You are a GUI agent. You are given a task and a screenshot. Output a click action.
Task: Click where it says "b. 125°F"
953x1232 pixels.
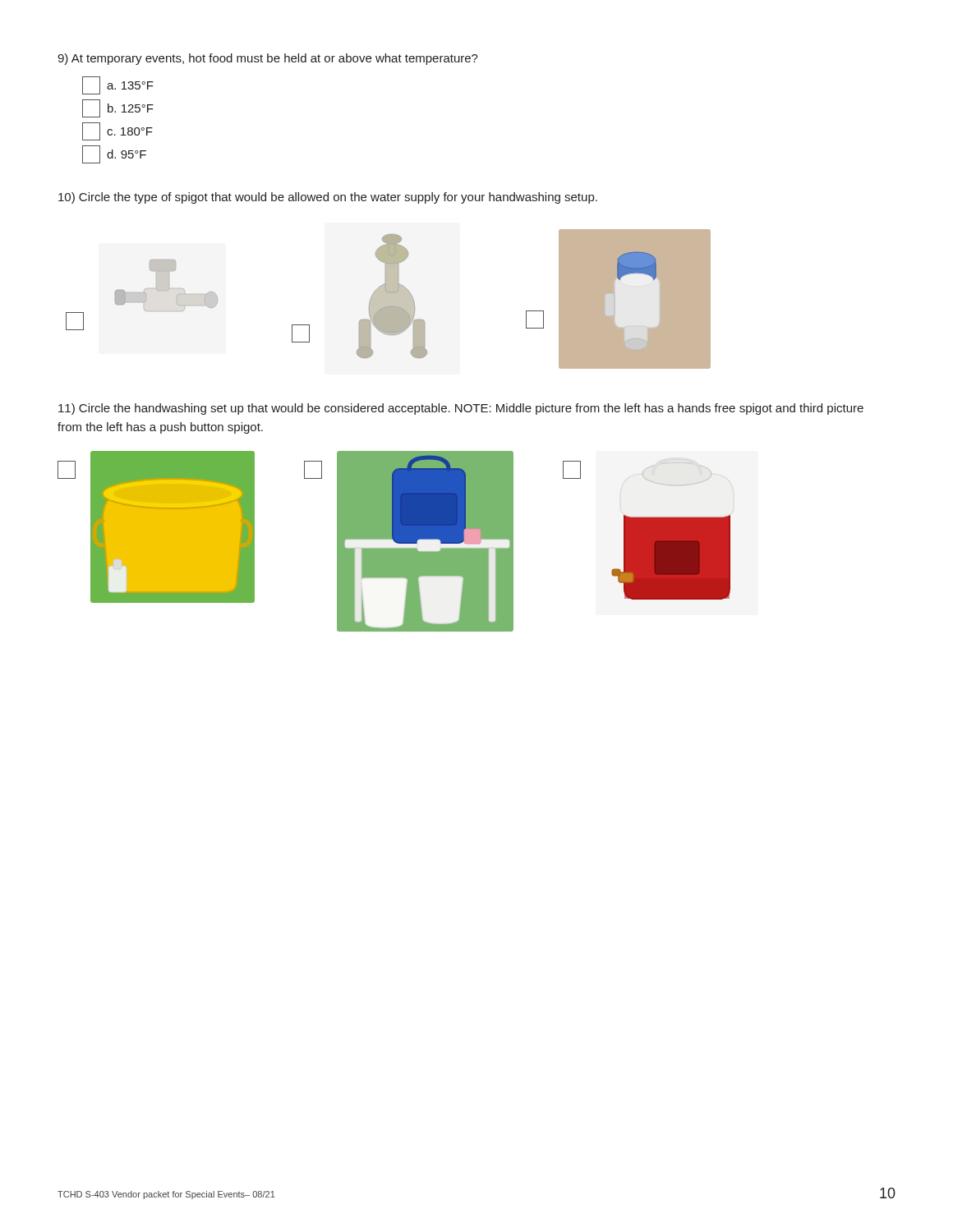(x=118, y=108)
